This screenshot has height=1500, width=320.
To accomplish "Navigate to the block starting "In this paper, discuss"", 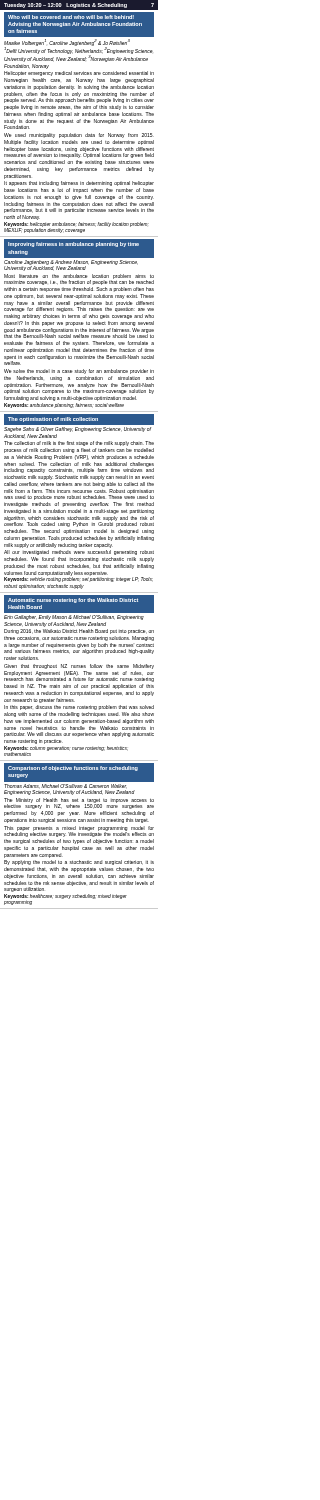I will pyautogui.click(x=79, y=724).
